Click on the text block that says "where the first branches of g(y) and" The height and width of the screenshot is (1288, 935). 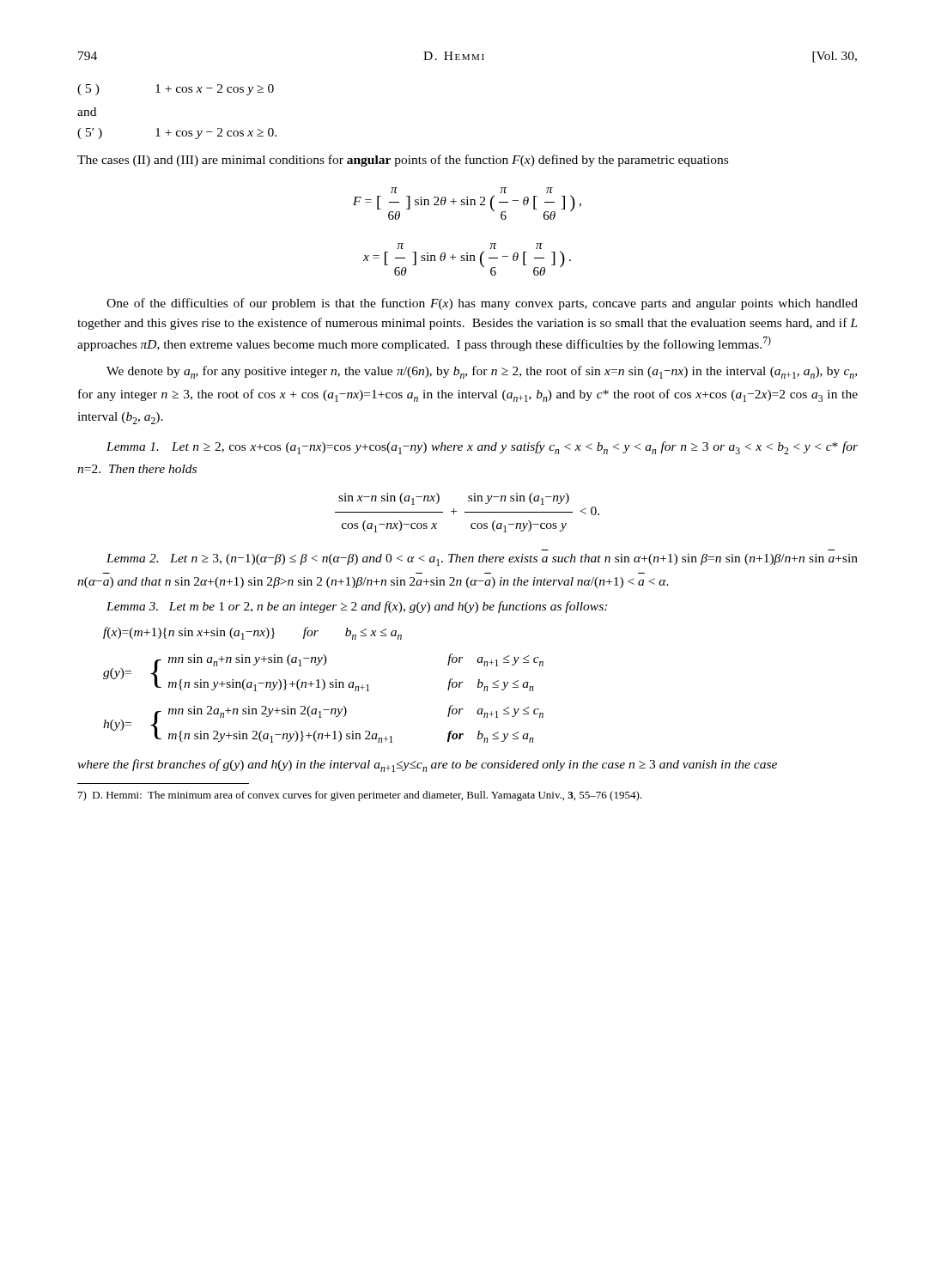[427, 765]
